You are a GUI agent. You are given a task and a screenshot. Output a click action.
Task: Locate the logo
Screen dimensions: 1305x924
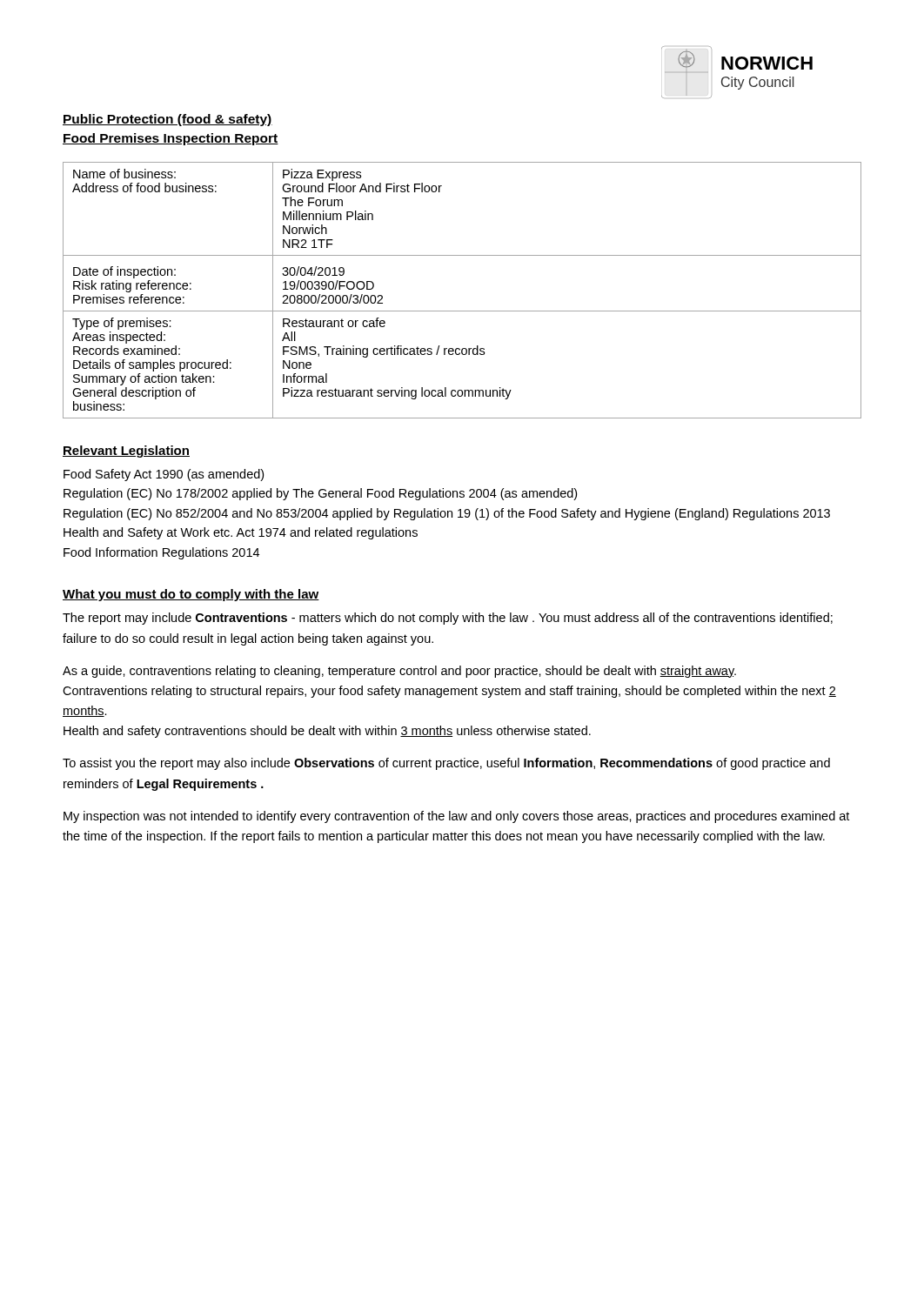(x=761, y=72)
